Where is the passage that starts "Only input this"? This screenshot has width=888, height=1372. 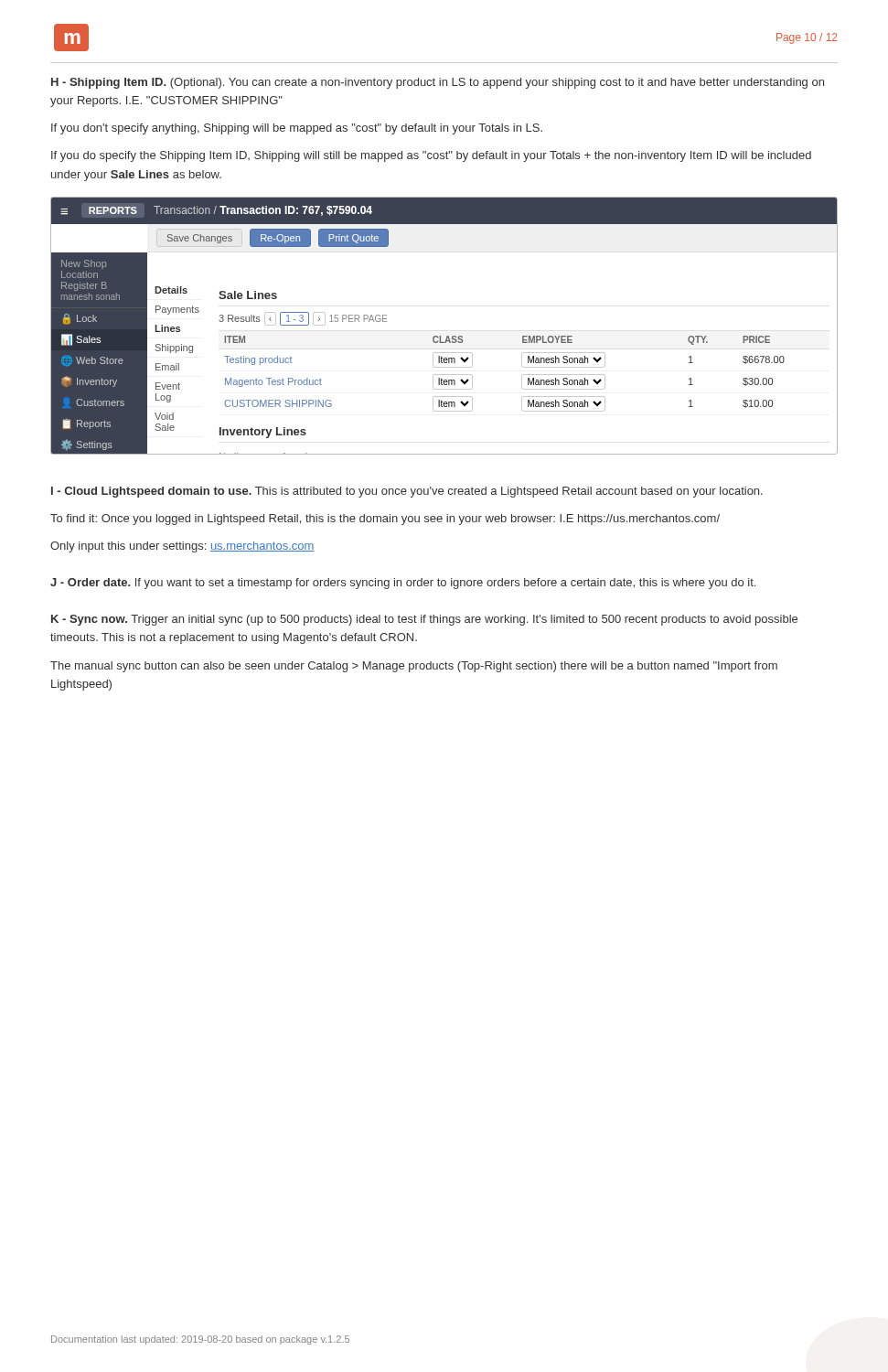[x=182, y=546]
